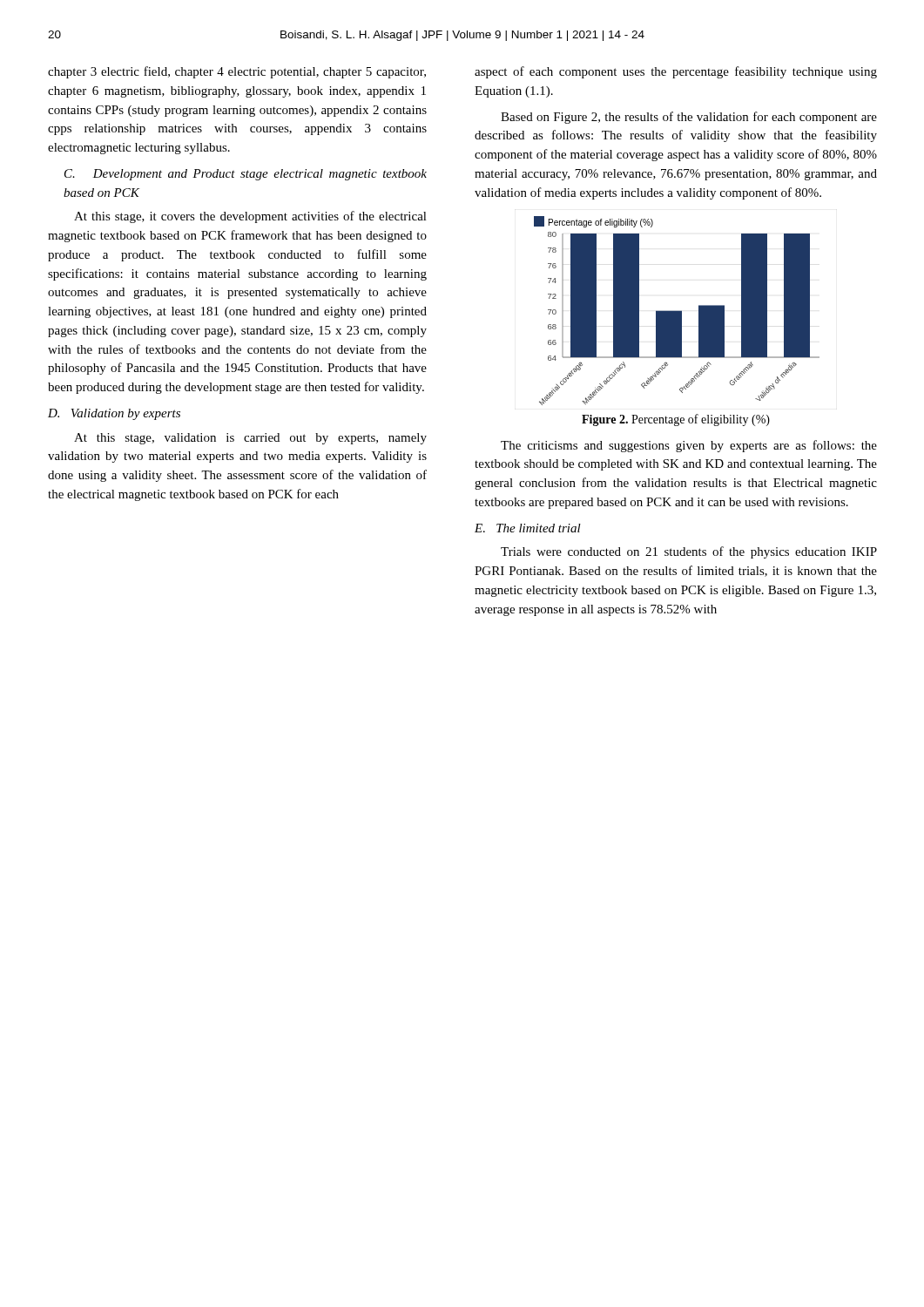The height and width of the screenshot is (1307, 924).
Task: Click on the bar chart
Action: [x=676, y=310]
